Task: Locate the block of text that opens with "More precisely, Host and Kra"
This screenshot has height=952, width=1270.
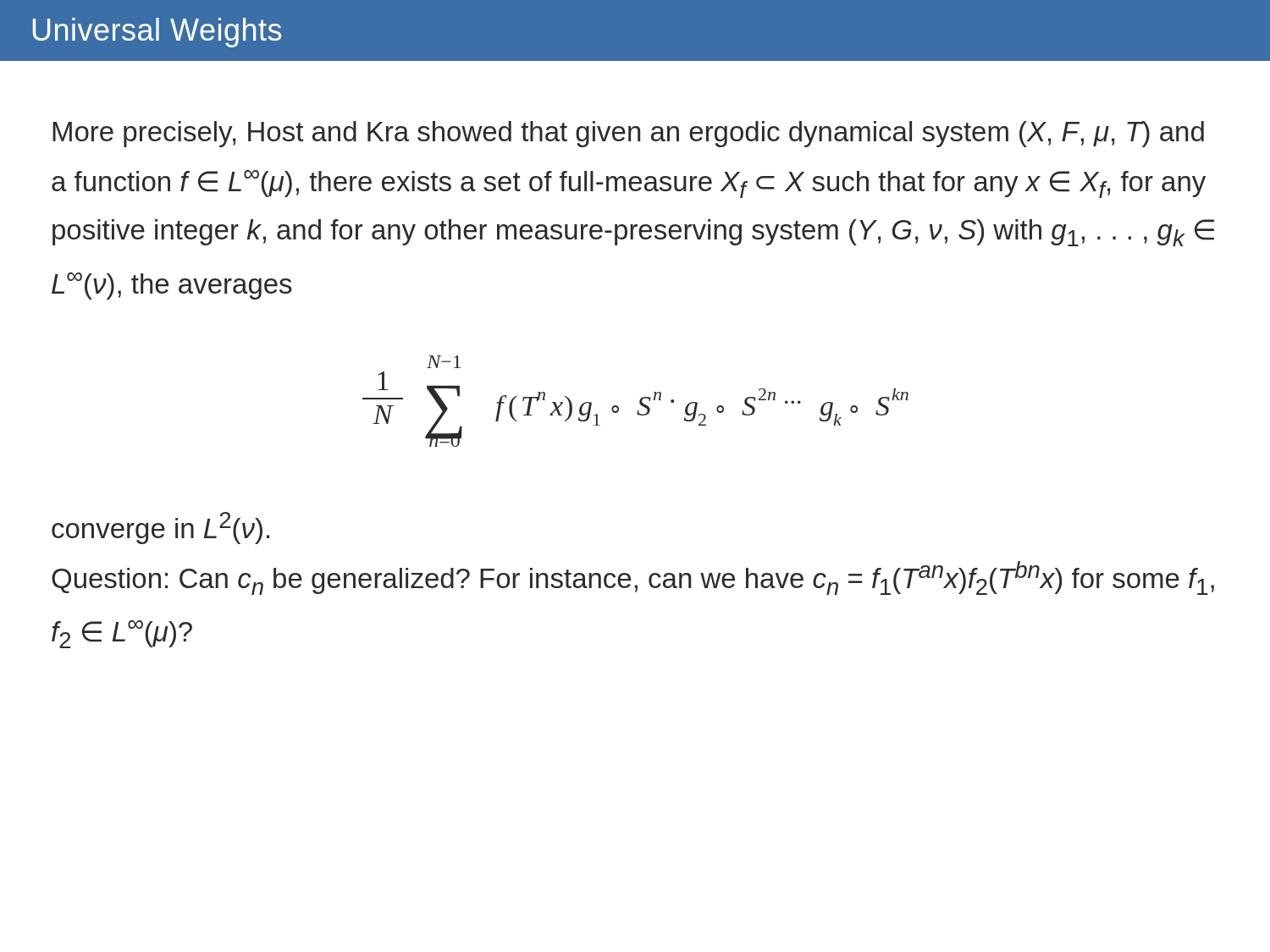Action: pyautogui.click(x=628, y=134)
